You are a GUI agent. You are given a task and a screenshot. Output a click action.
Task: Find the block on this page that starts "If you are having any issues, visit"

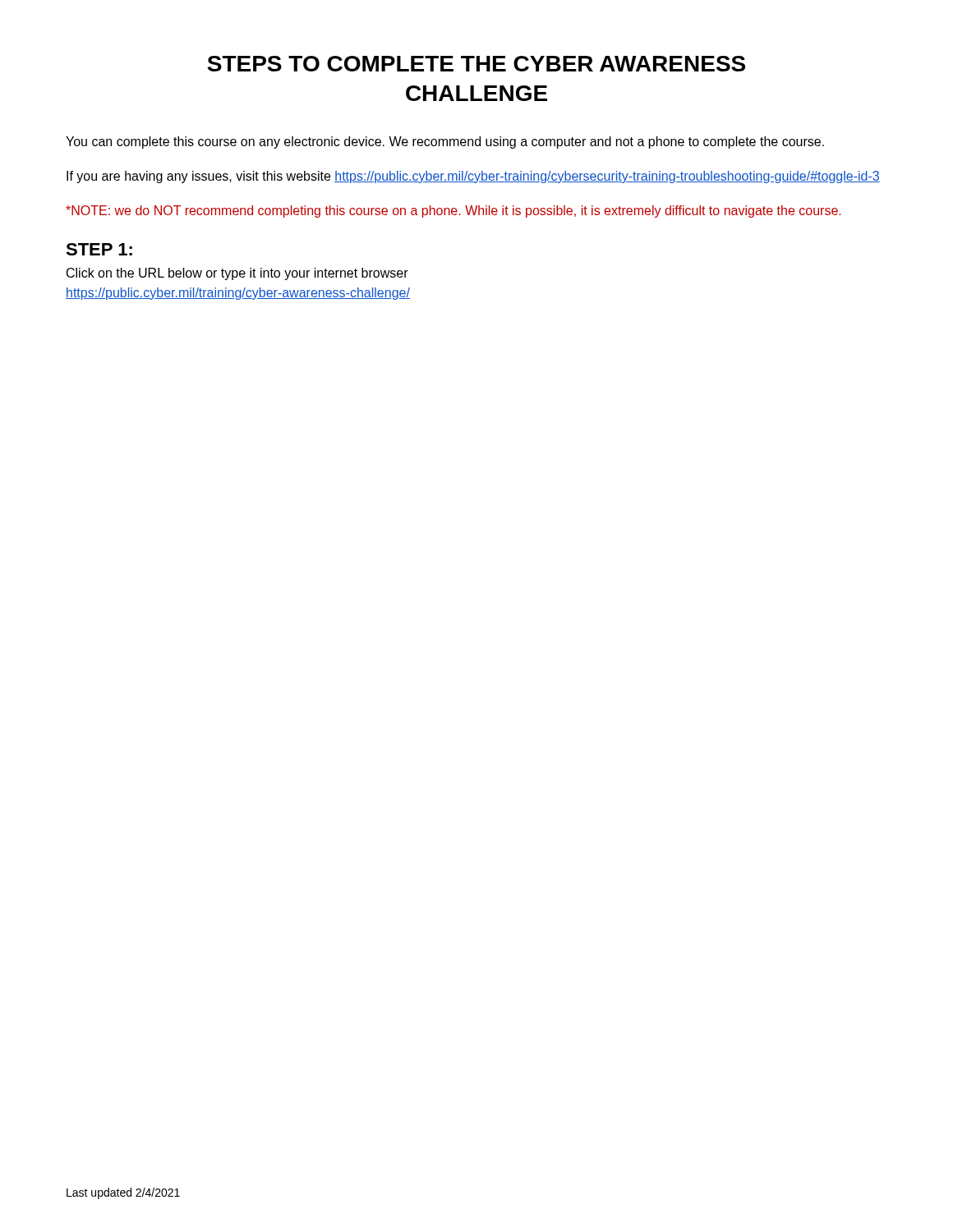(x=473, y=176)
